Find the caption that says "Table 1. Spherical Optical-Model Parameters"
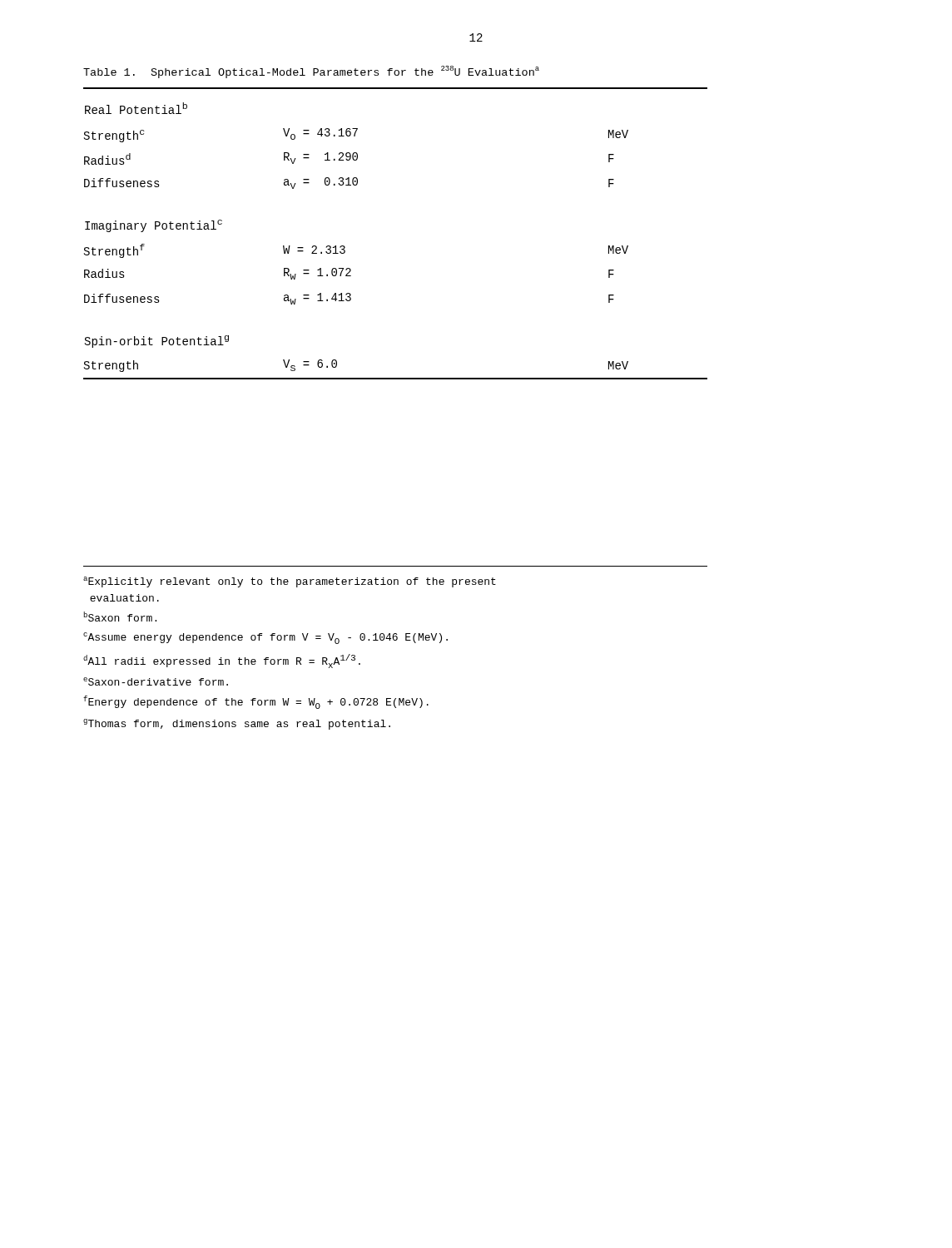952x1248 pixels. point(311,72)
